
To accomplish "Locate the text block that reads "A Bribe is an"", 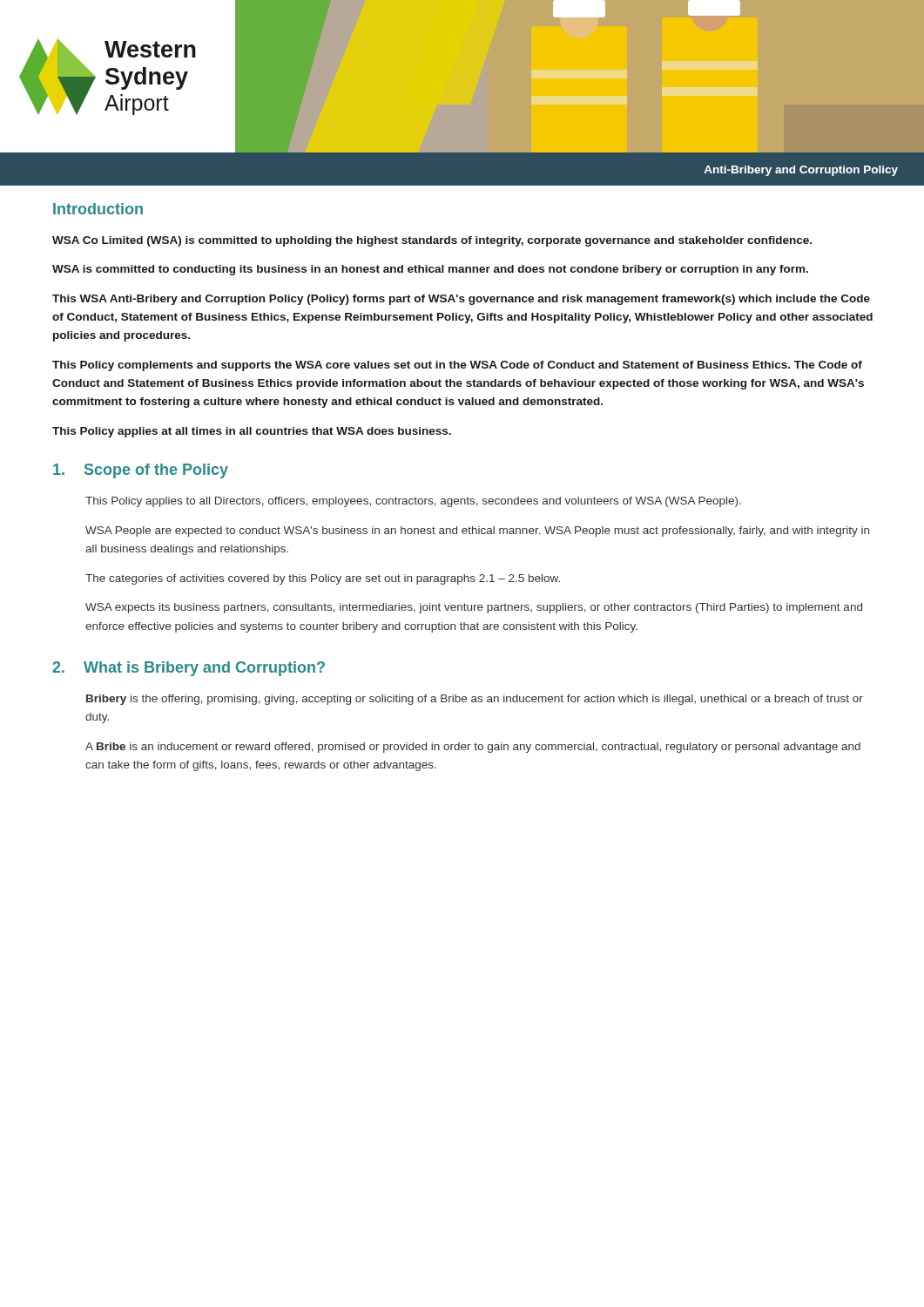I will tap(473, 755).
